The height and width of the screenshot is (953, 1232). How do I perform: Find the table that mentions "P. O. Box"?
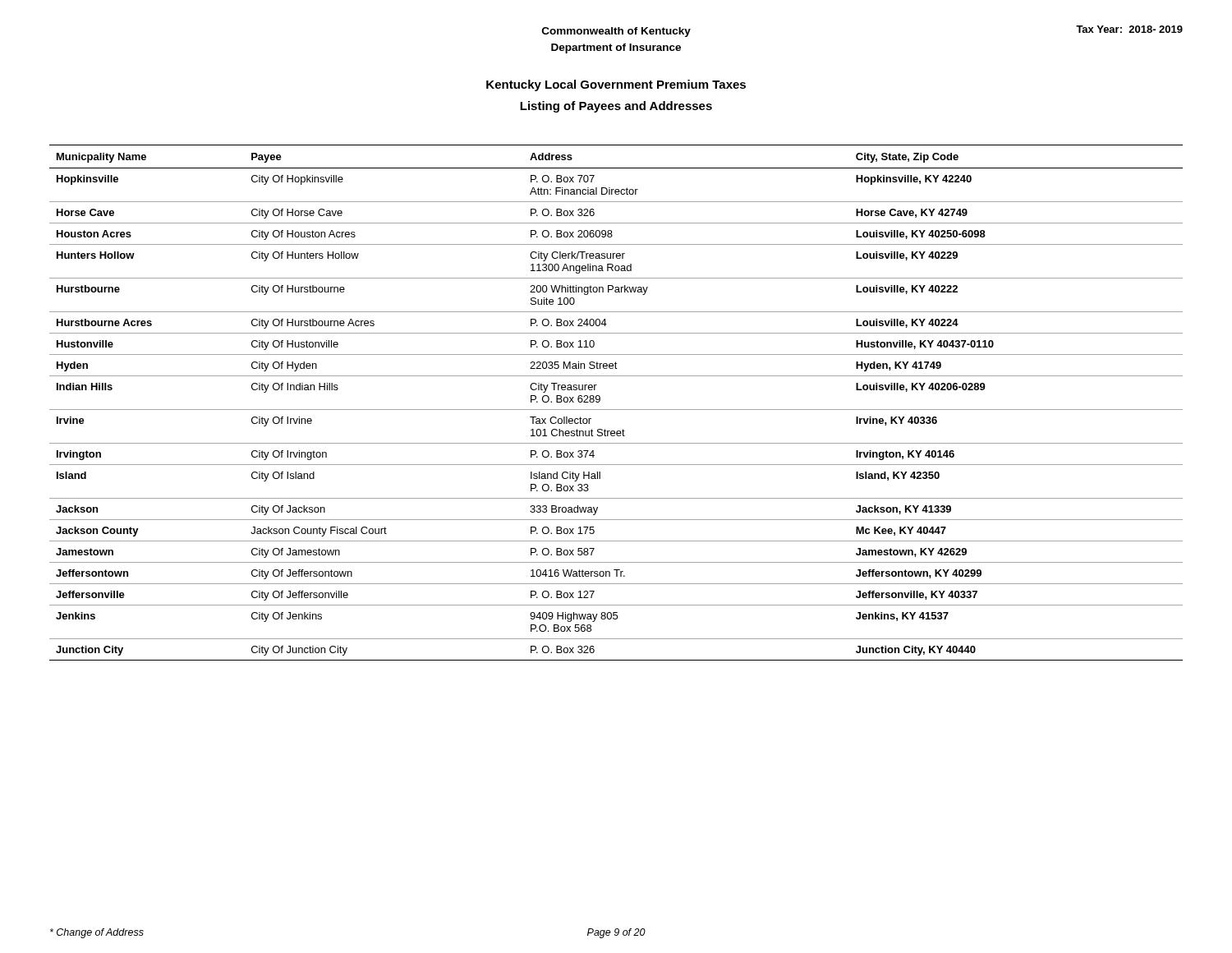coord(616,395)
